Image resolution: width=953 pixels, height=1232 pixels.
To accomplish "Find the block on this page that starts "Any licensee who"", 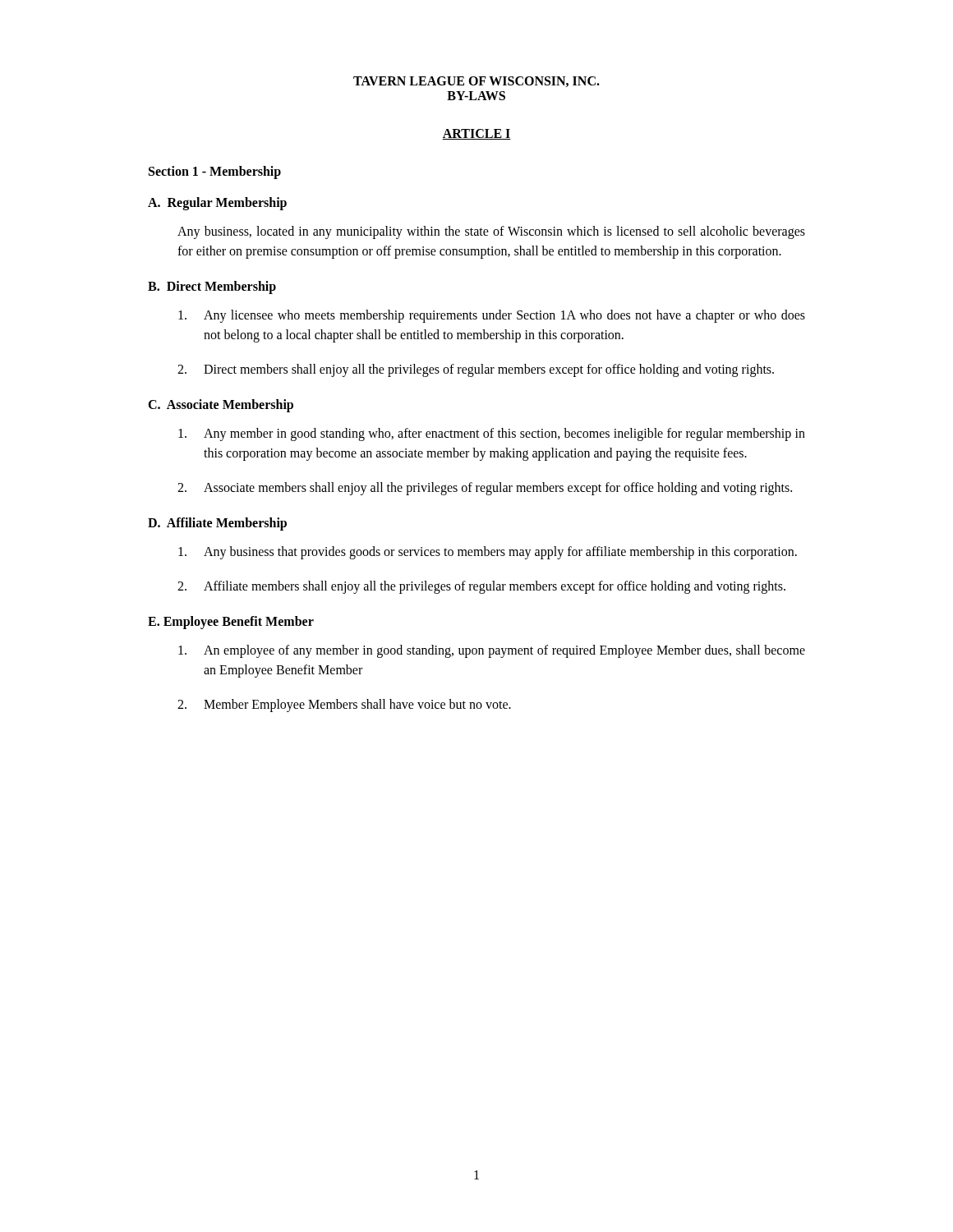I will (491, 325).
